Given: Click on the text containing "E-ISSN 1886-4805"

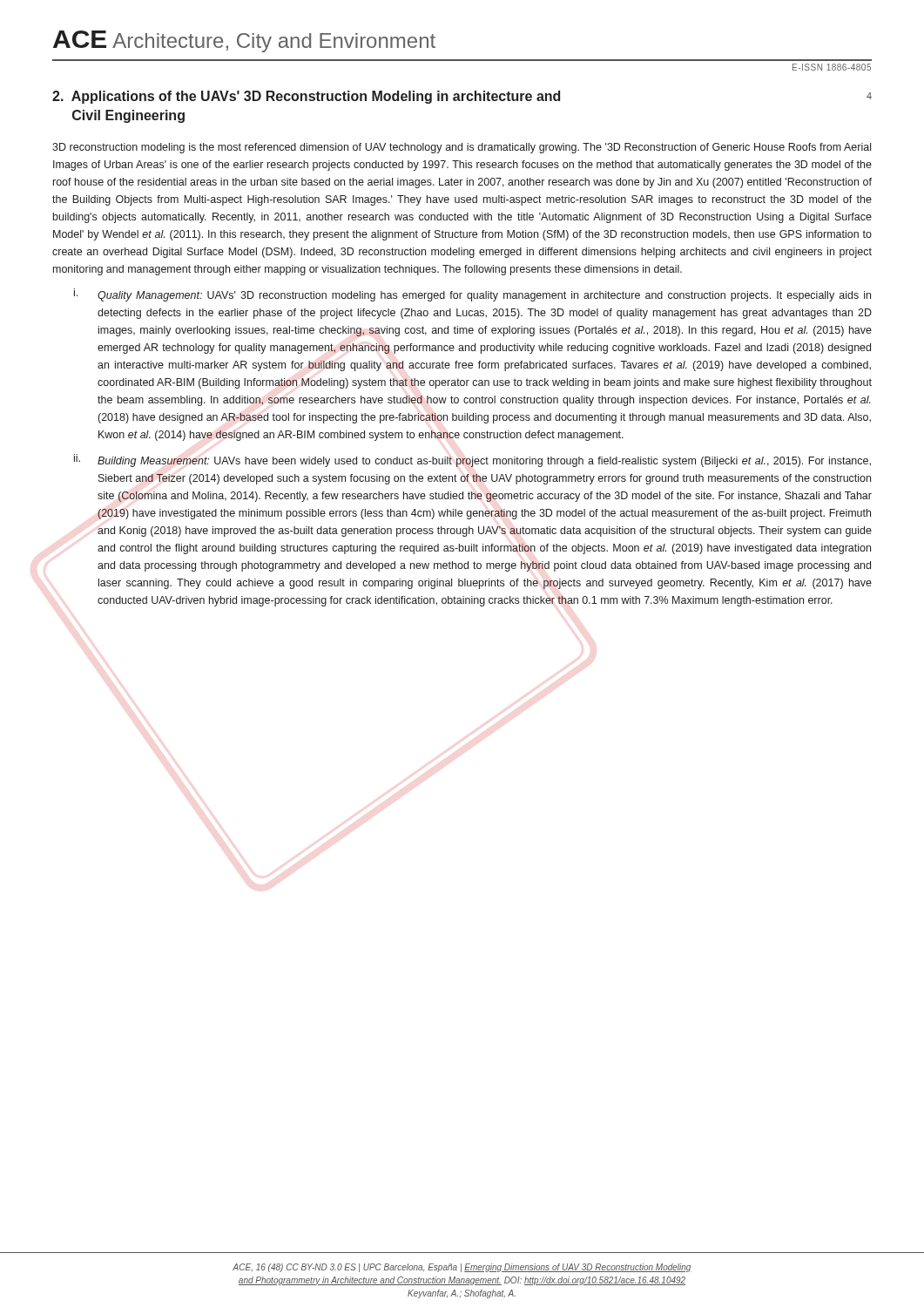Looking at the screenshot, I should (x=832, y=68).
